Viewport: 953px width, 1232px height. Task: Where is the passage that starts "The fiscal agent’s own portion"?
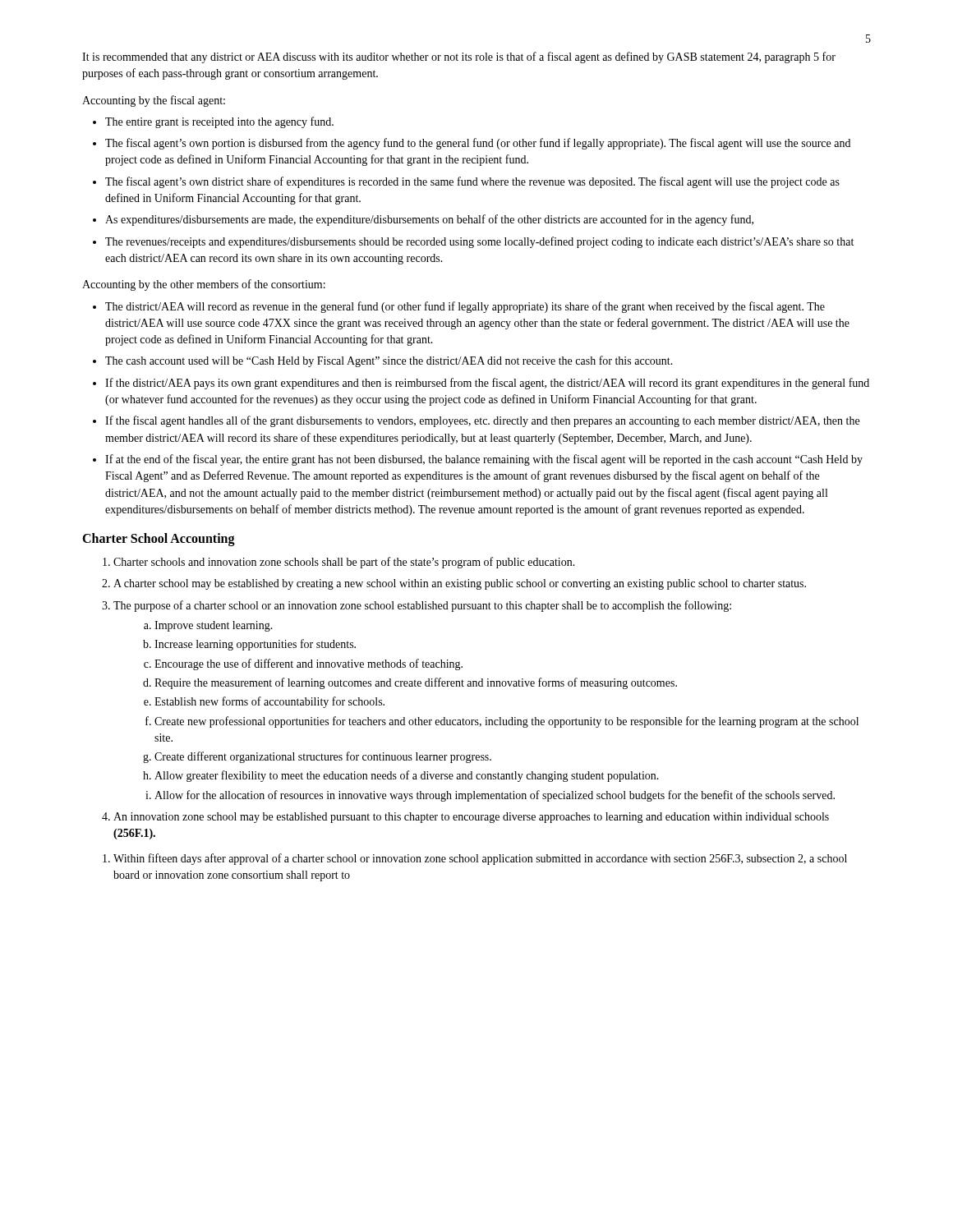pyautogui.click(x=478, y=152)
